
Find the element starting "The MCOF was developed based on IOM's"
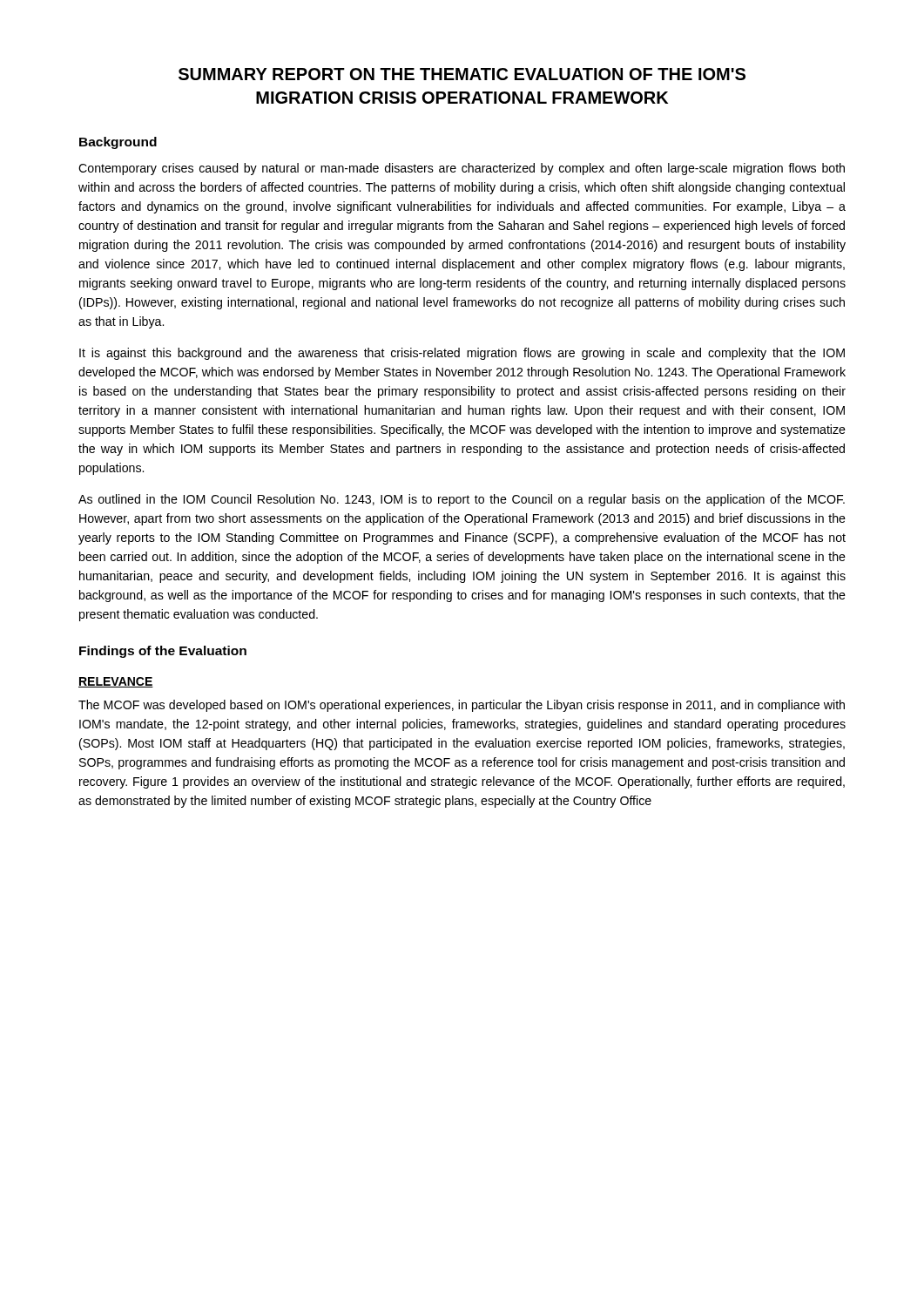coord(462,753)
